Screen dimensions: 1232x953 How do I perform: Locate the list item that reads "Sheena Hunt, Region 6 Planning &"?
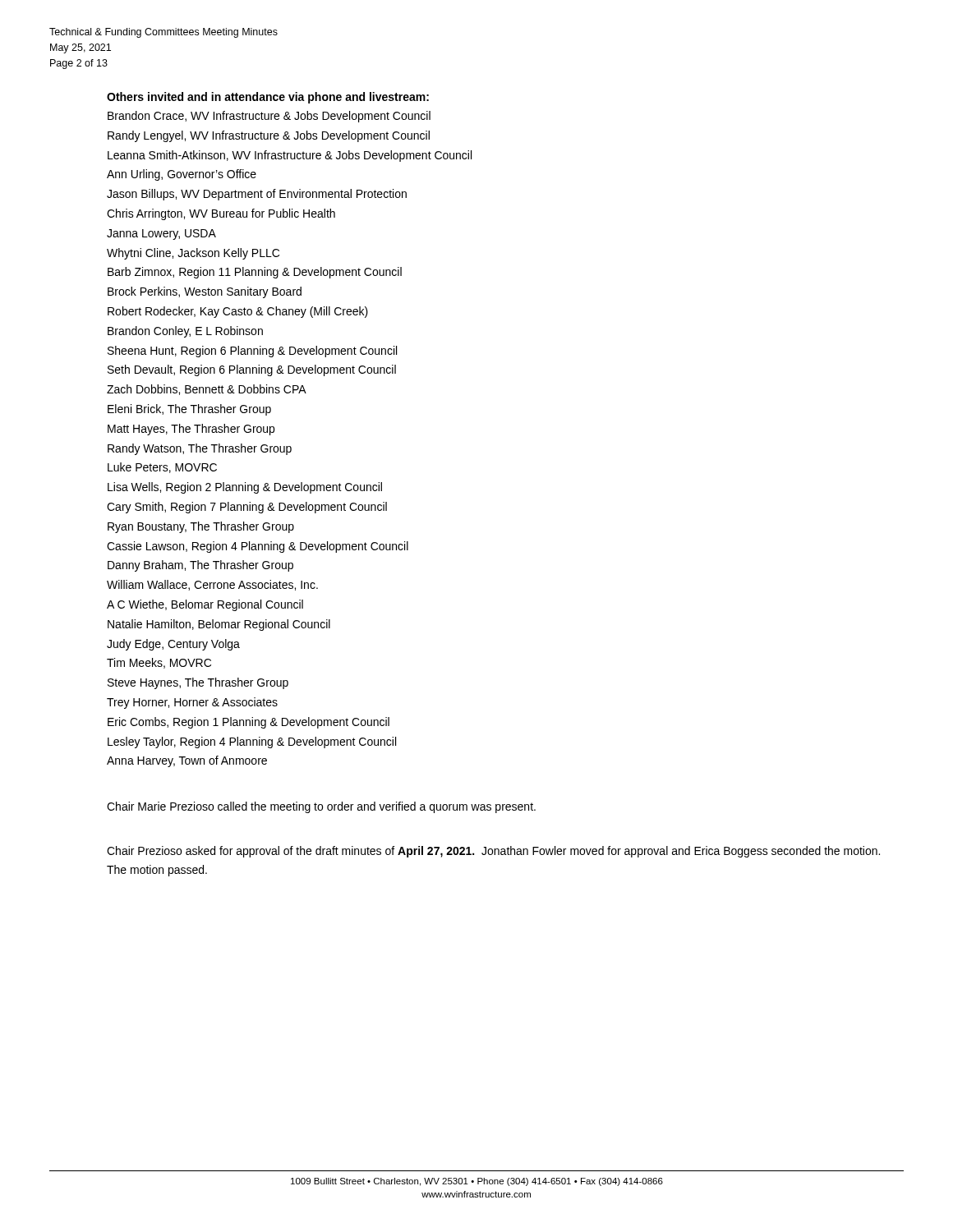pyautogui.click(x=252, y=350)
